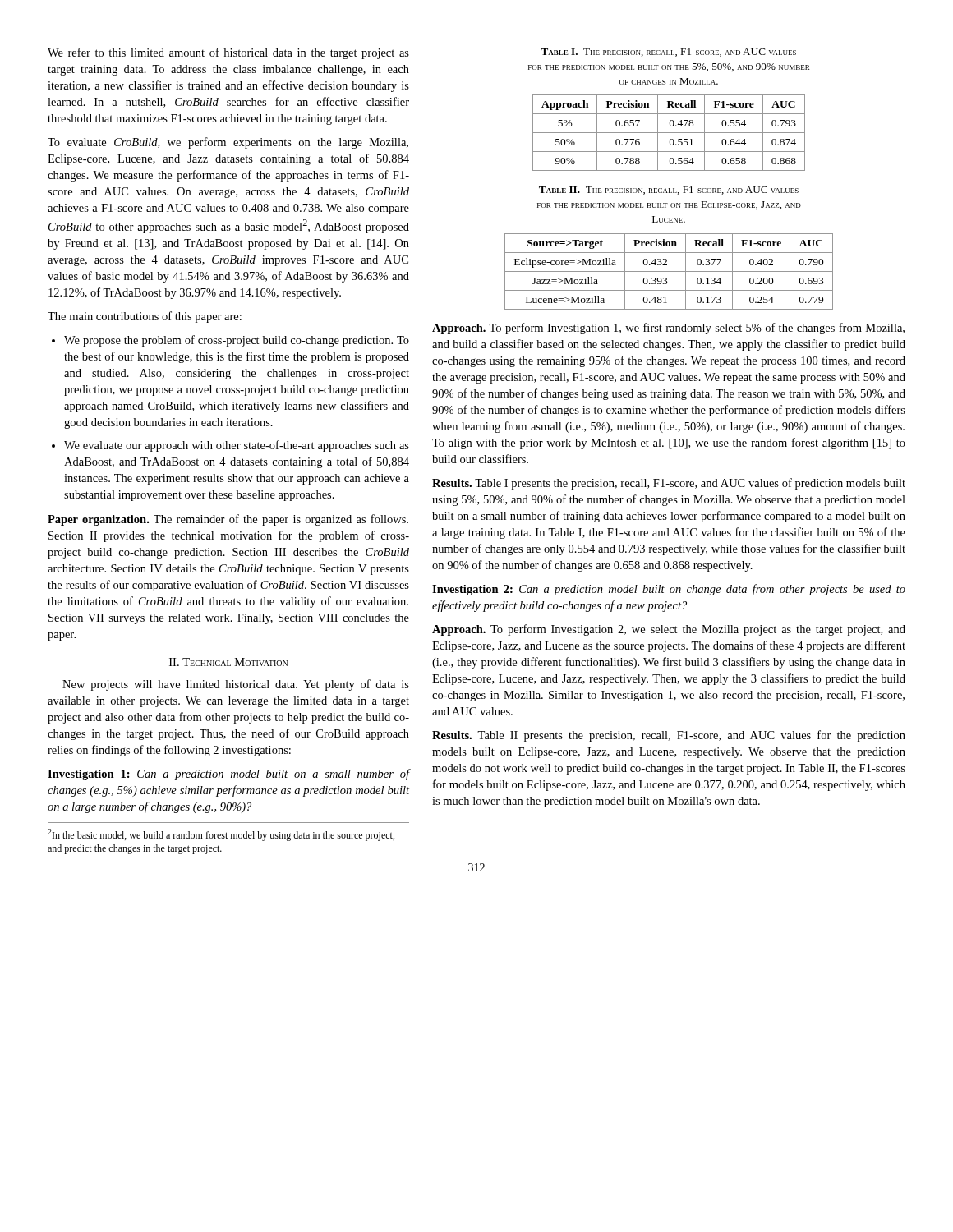This screenshot has height=1232, width=953.
Task: Click on the text block that reads "Results. Table I"
Action: pyautogui.click(x=669, y=524)
